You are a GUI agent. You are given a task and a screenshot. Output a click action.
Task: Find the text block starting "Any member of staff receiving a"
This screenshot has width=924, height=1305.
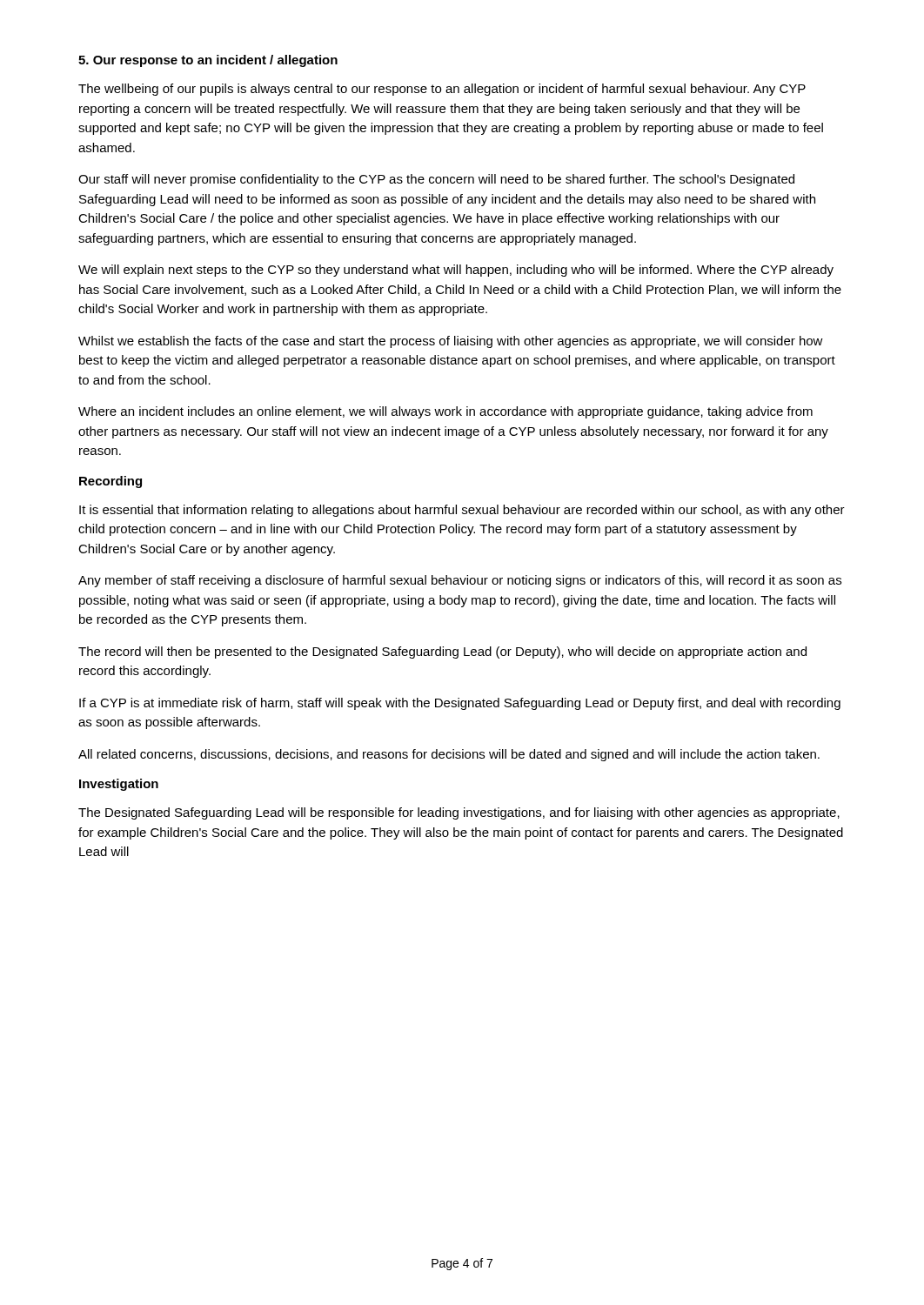tap(460, 599)
